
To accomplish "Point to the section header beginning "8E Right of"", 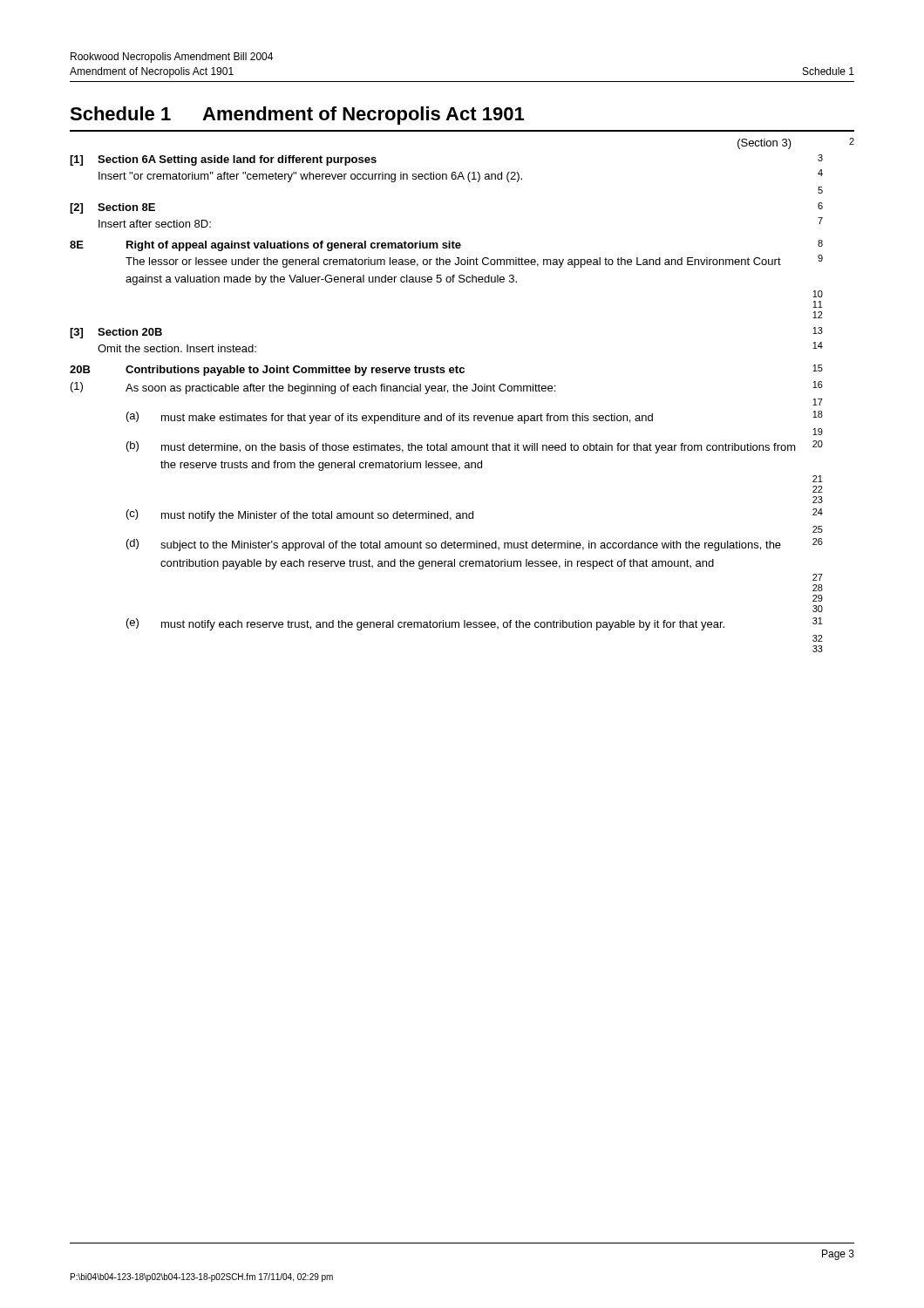I will pyautogui.click(x=446, y=245).
